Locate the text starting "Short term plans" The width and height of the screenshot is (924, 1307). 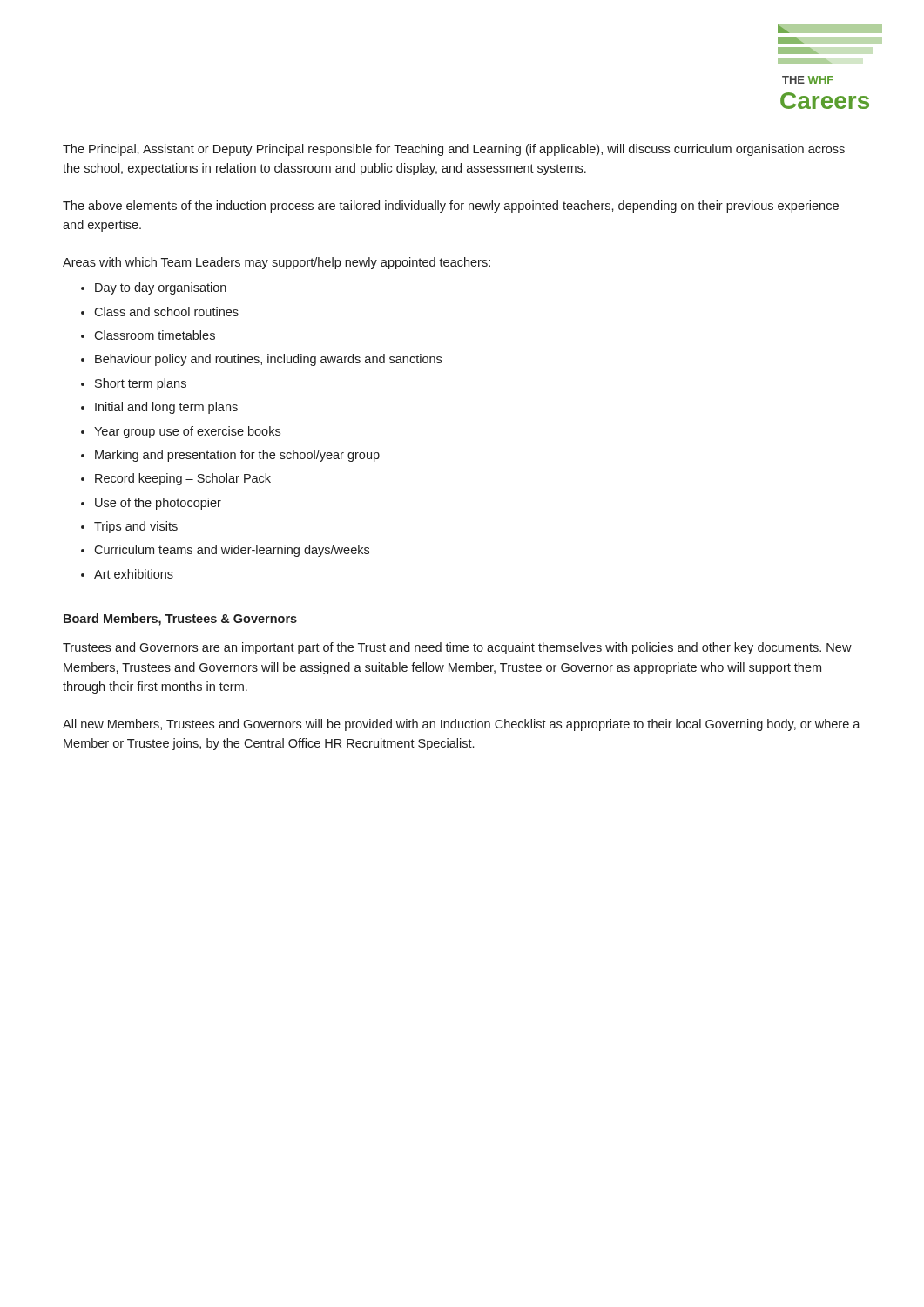140,383
